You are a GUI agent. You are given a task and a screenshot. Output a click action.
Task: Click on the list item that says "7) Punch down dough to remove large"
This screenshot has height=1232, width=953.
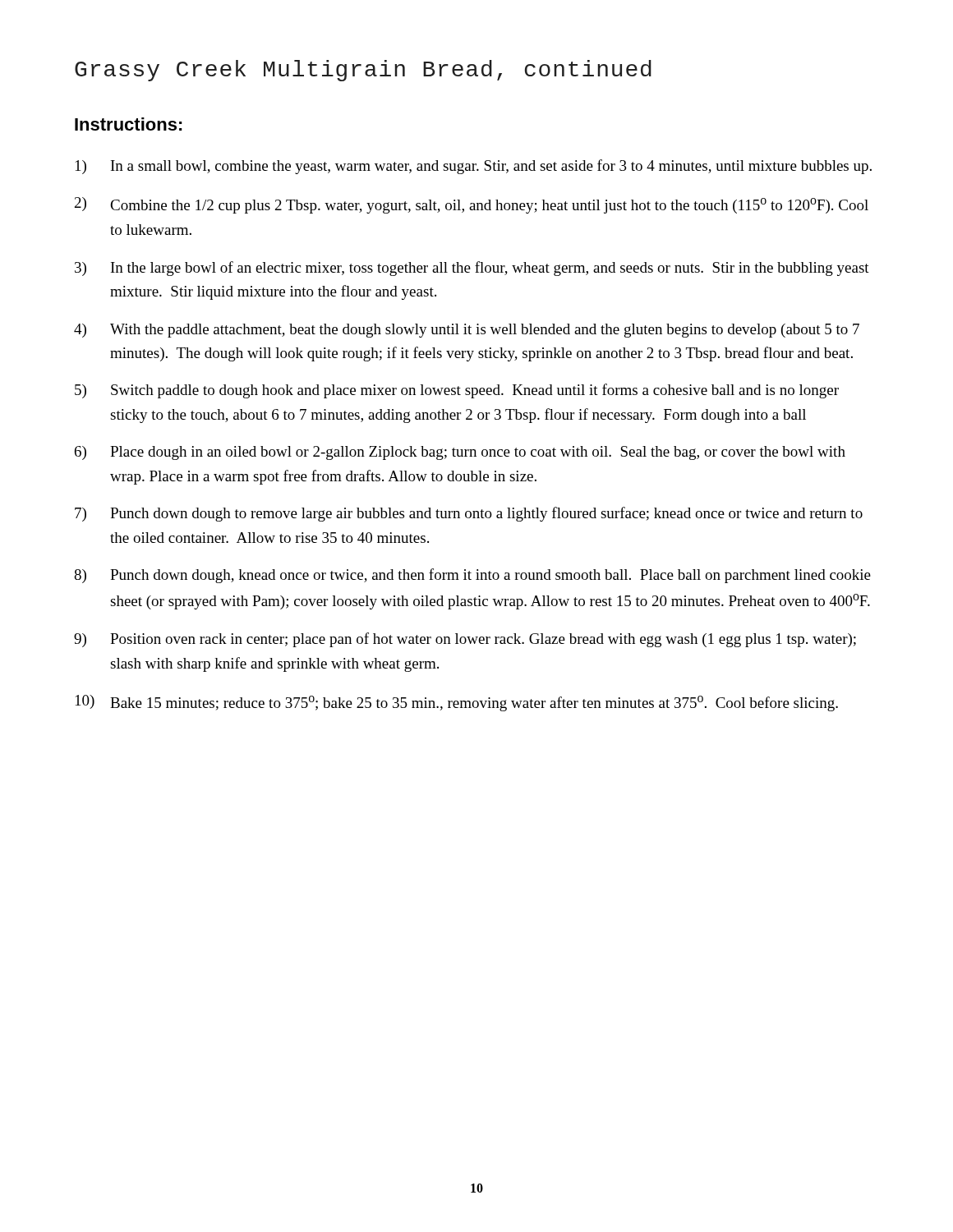[476, 525]
